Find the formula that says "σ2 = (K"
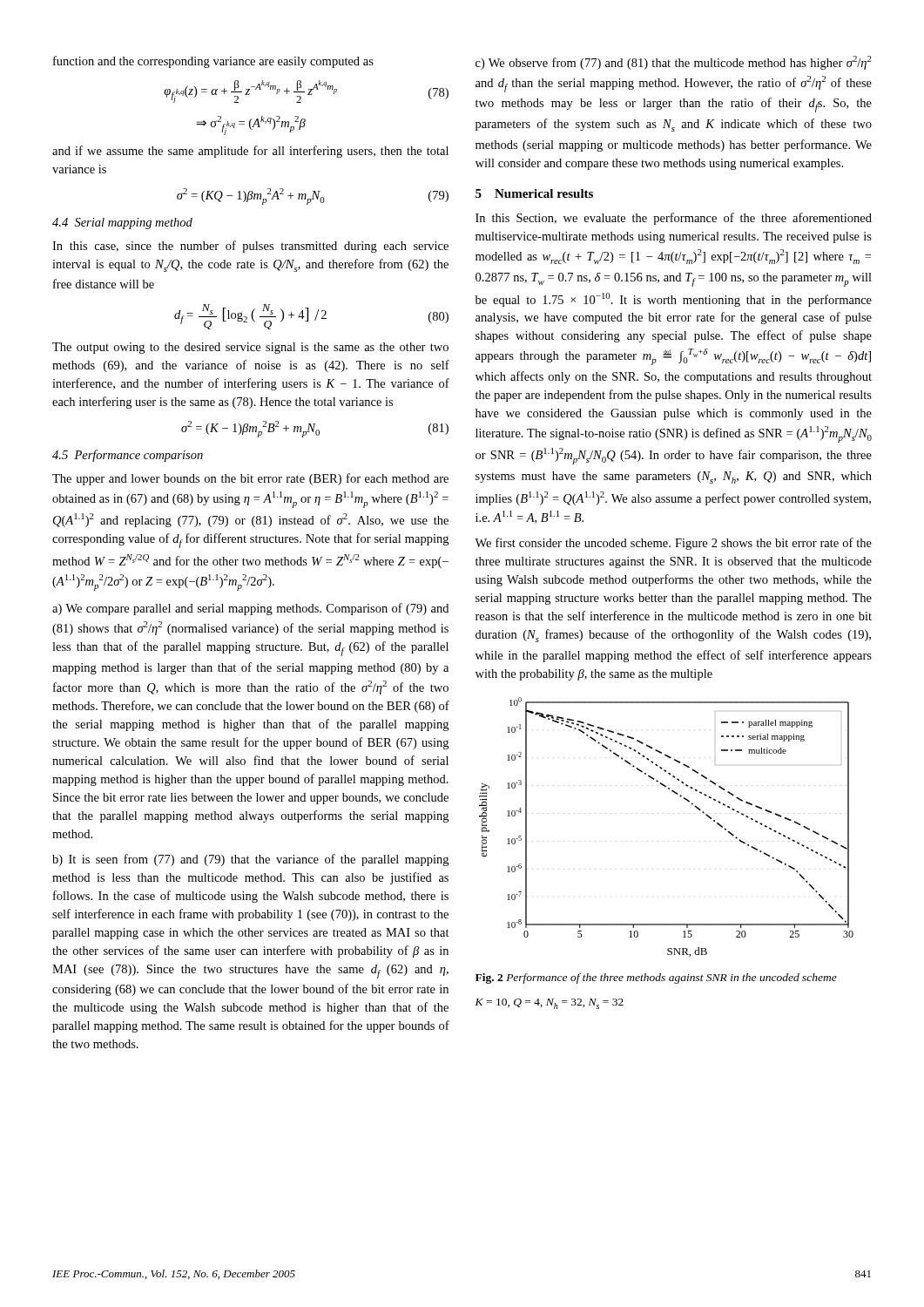The image size is (924, 1307). (x=251, y=428)
